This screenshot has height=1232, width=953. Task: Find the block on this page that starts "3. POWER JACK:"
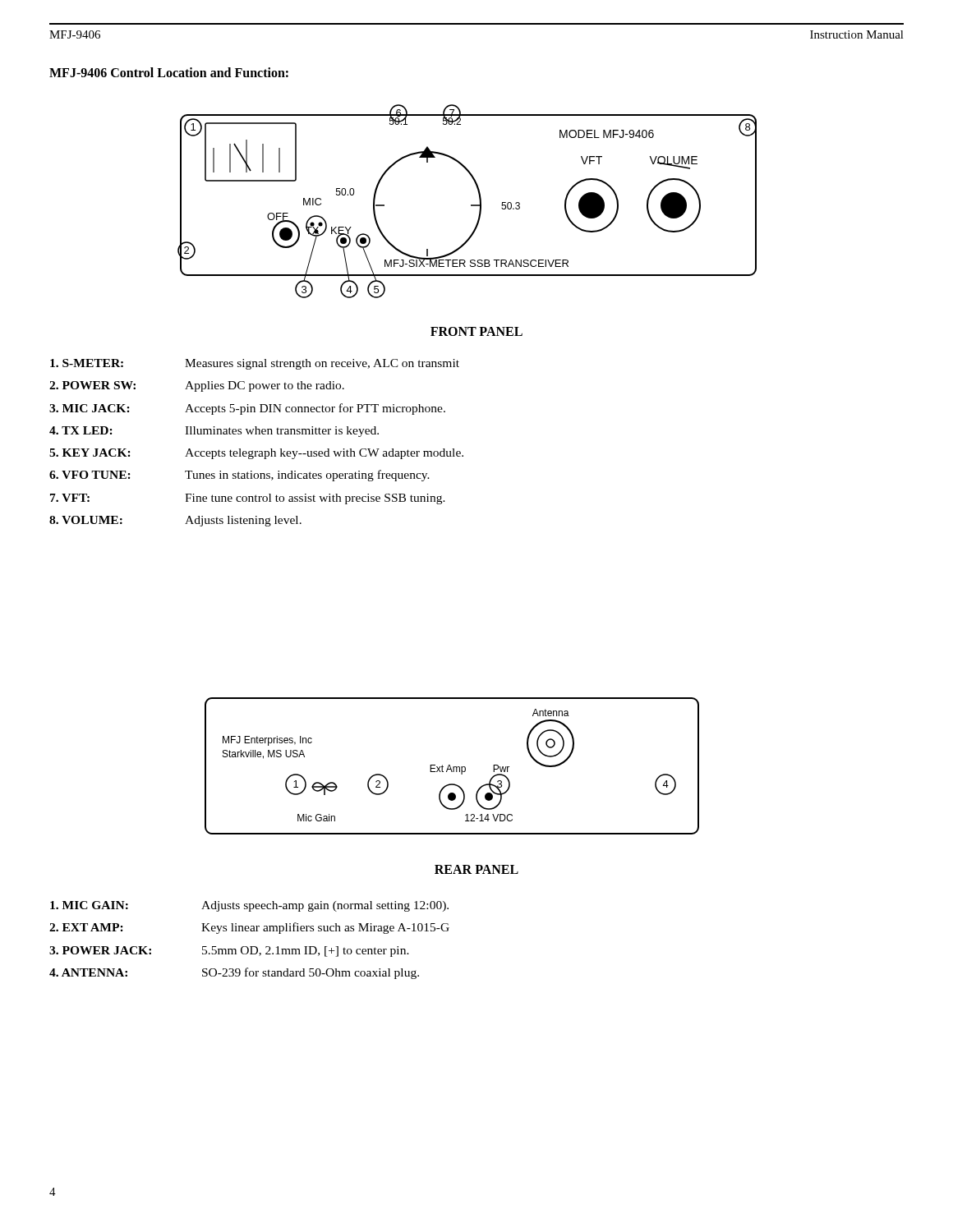tap(229, 950)
